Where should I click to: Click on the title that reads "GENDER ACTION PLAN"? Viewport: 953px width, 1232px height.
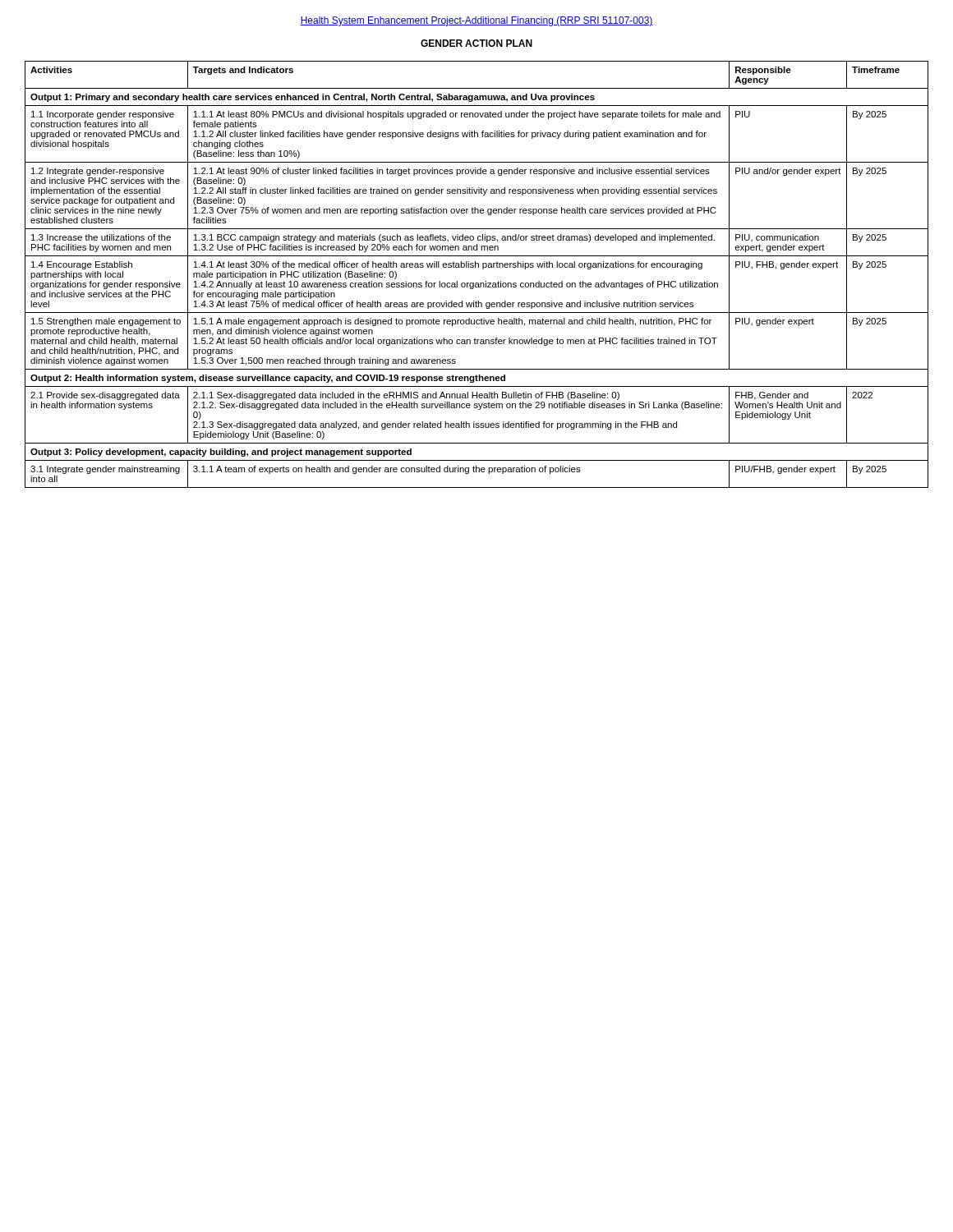(x=476, y=44)
